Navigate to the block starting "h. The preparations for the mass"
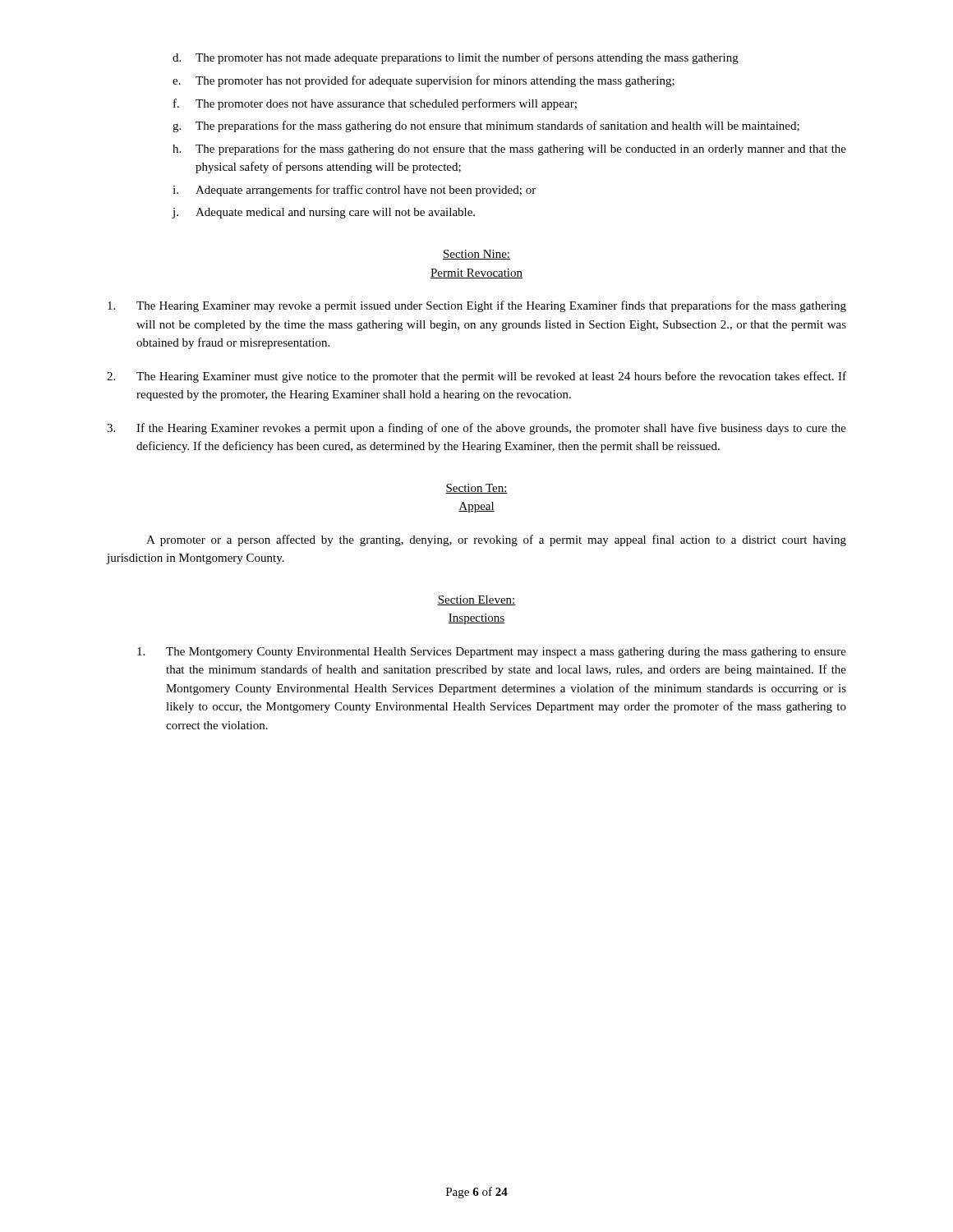Screen dimensions: 1232x953 click(509, 158)
